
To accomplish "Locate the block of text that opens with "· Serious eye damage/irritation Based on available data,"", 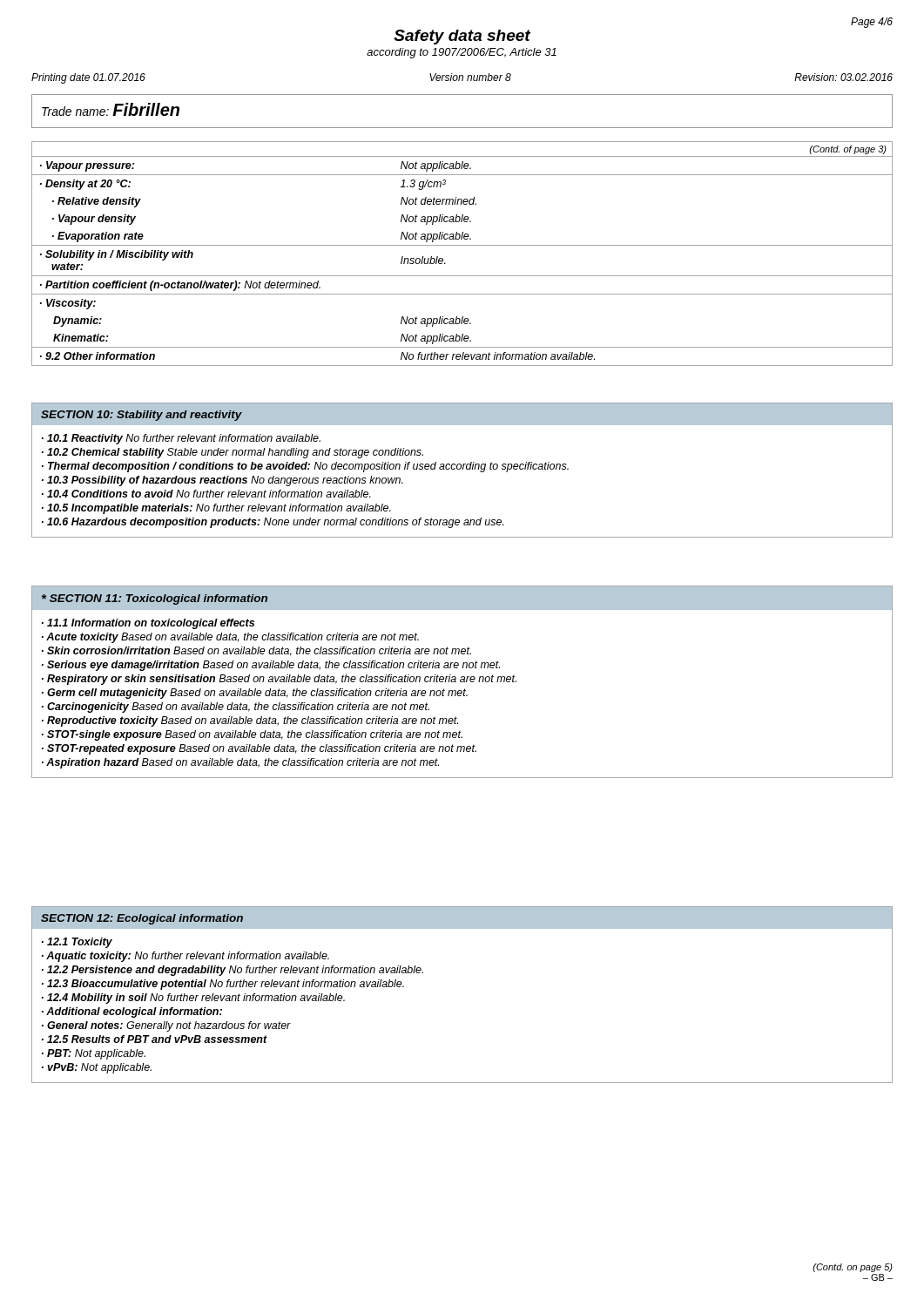I will [271, 665].
